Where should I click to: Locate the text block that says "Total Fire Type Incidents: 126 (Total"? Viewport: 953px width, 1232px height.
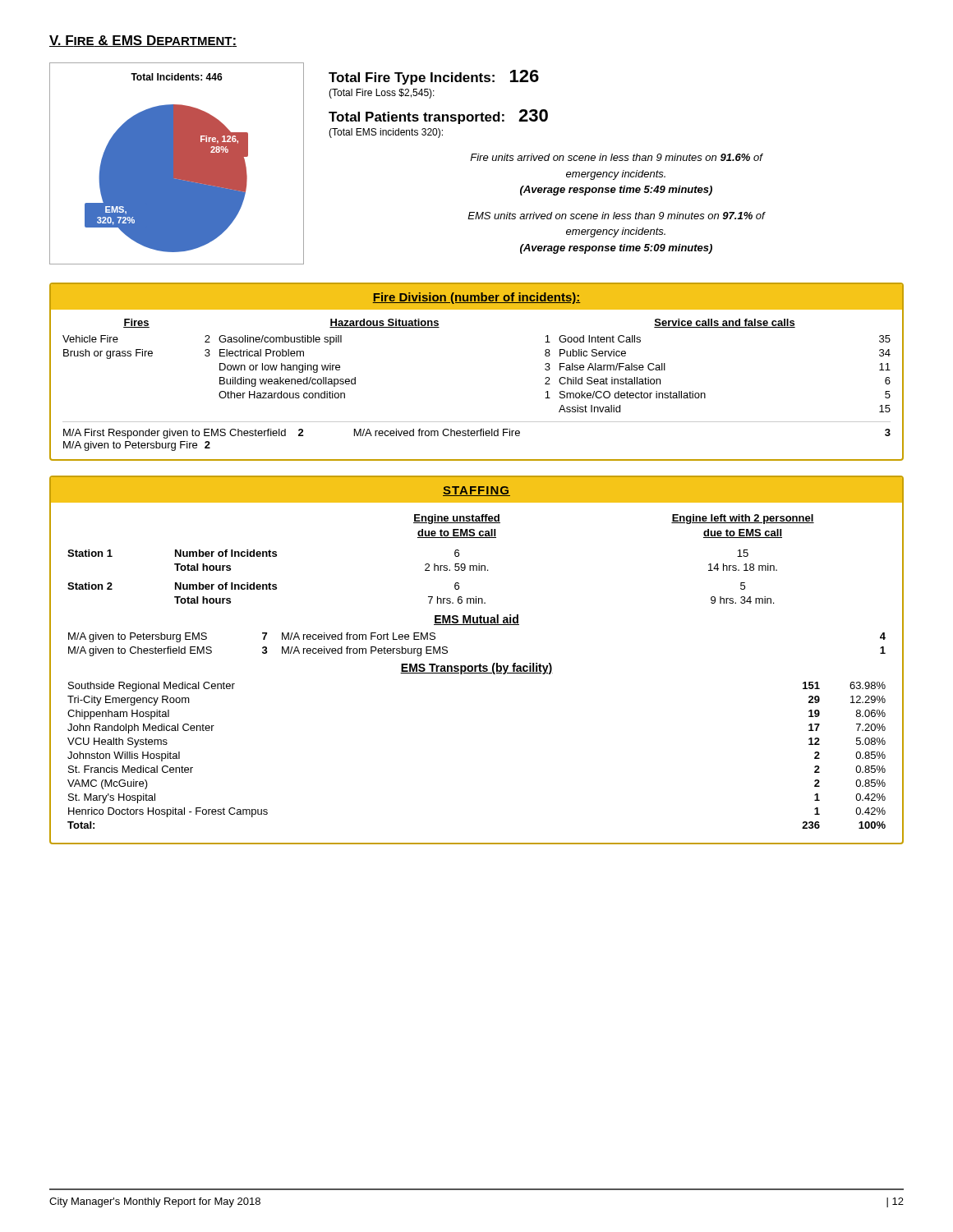616,161
